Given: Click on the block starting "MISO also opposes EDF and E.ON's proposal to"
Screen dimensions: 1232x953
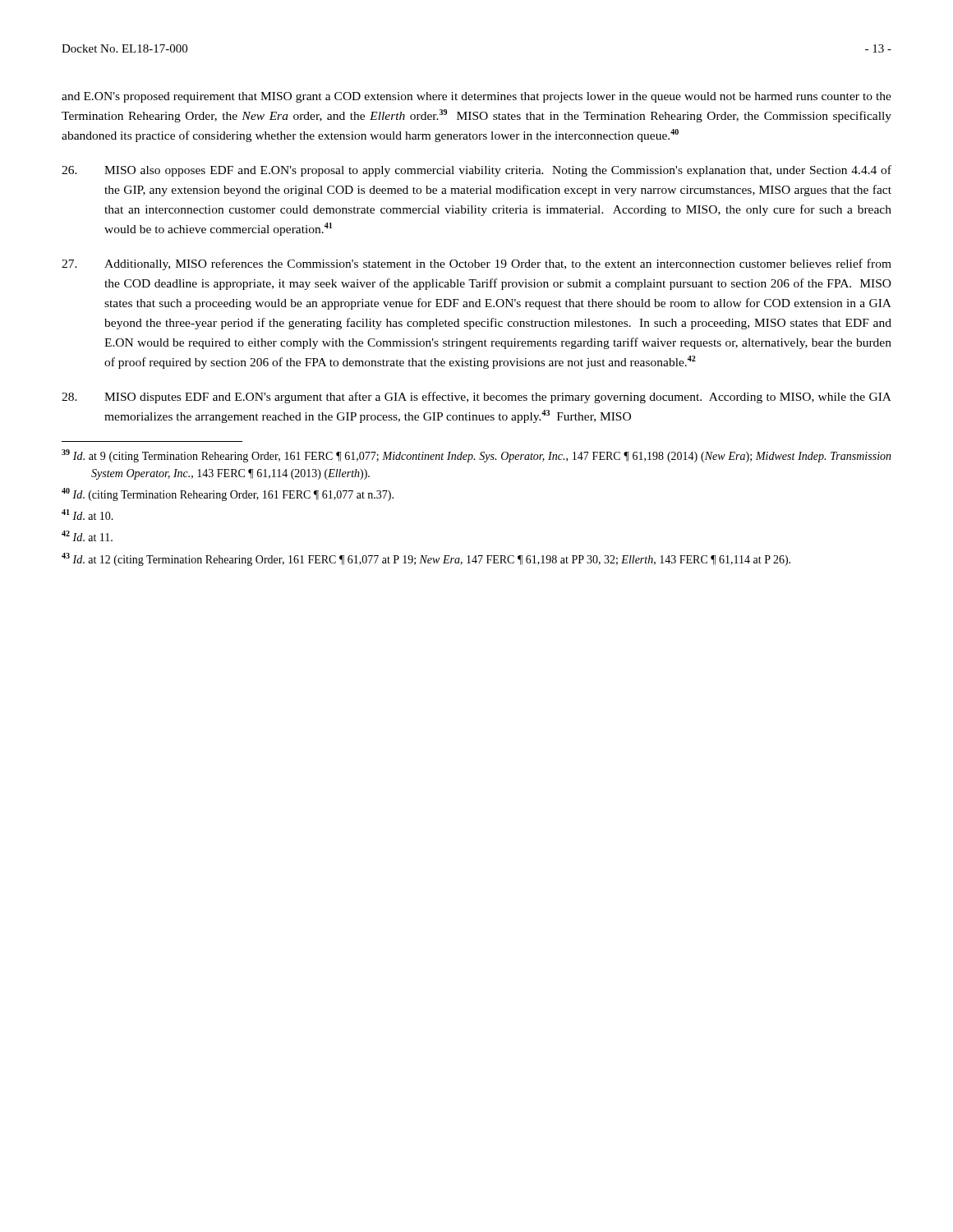Looking at the screenshot, I should coord(476,200).
